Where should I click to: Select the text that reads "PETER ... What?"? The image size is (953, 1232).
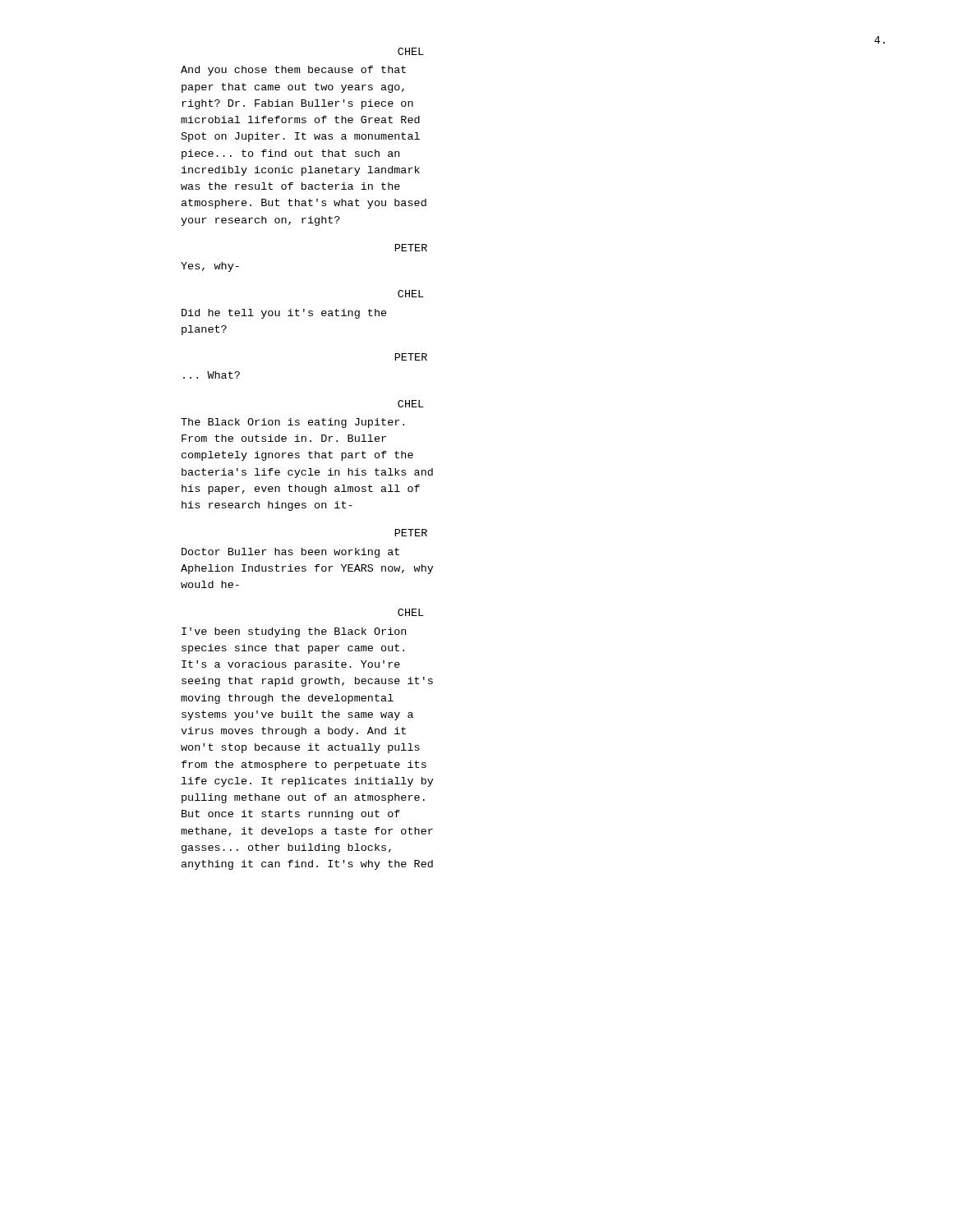411,367
